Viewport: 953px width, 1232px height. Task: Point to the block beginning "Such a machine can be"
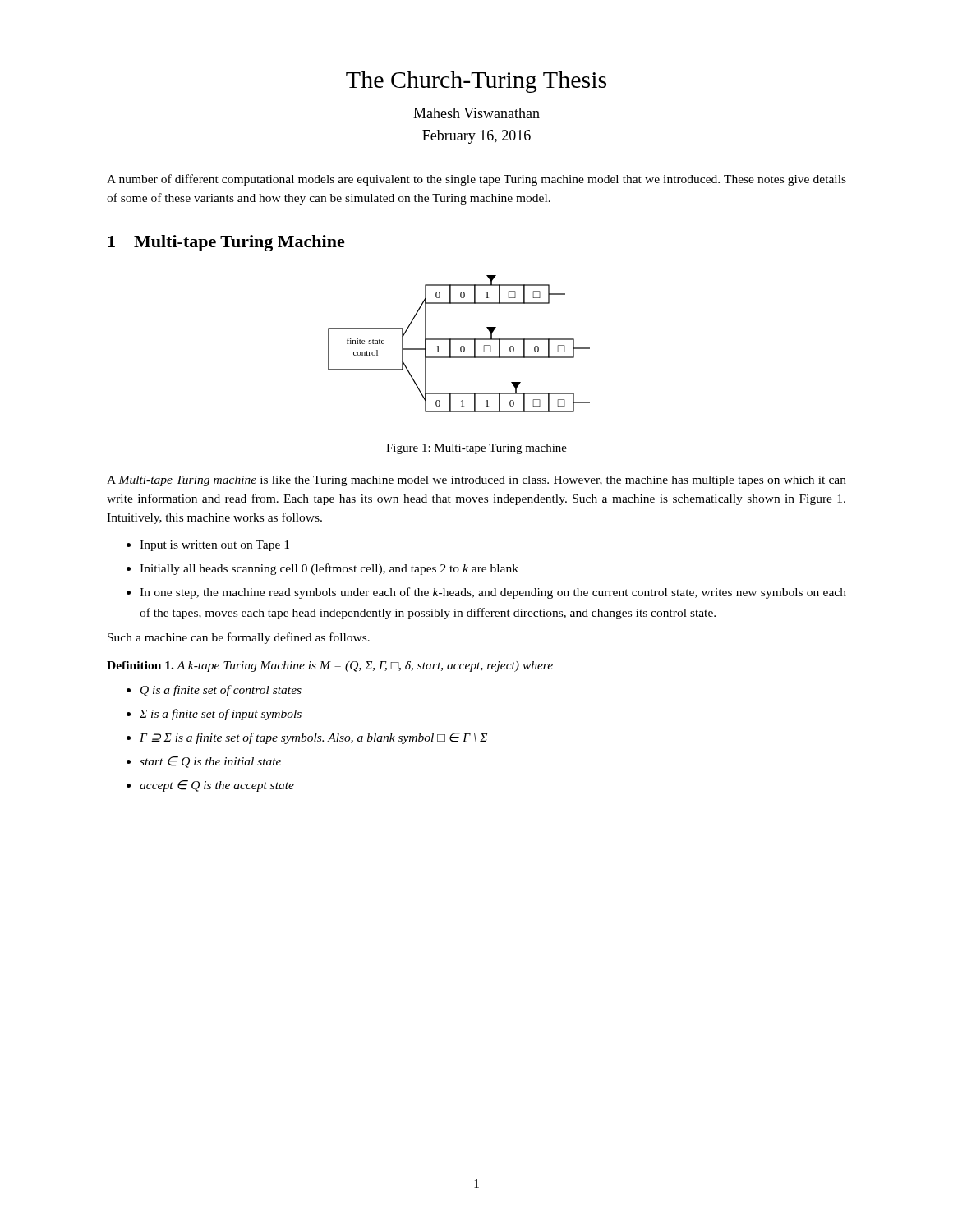pyautogui.click(x=239, y=637)
